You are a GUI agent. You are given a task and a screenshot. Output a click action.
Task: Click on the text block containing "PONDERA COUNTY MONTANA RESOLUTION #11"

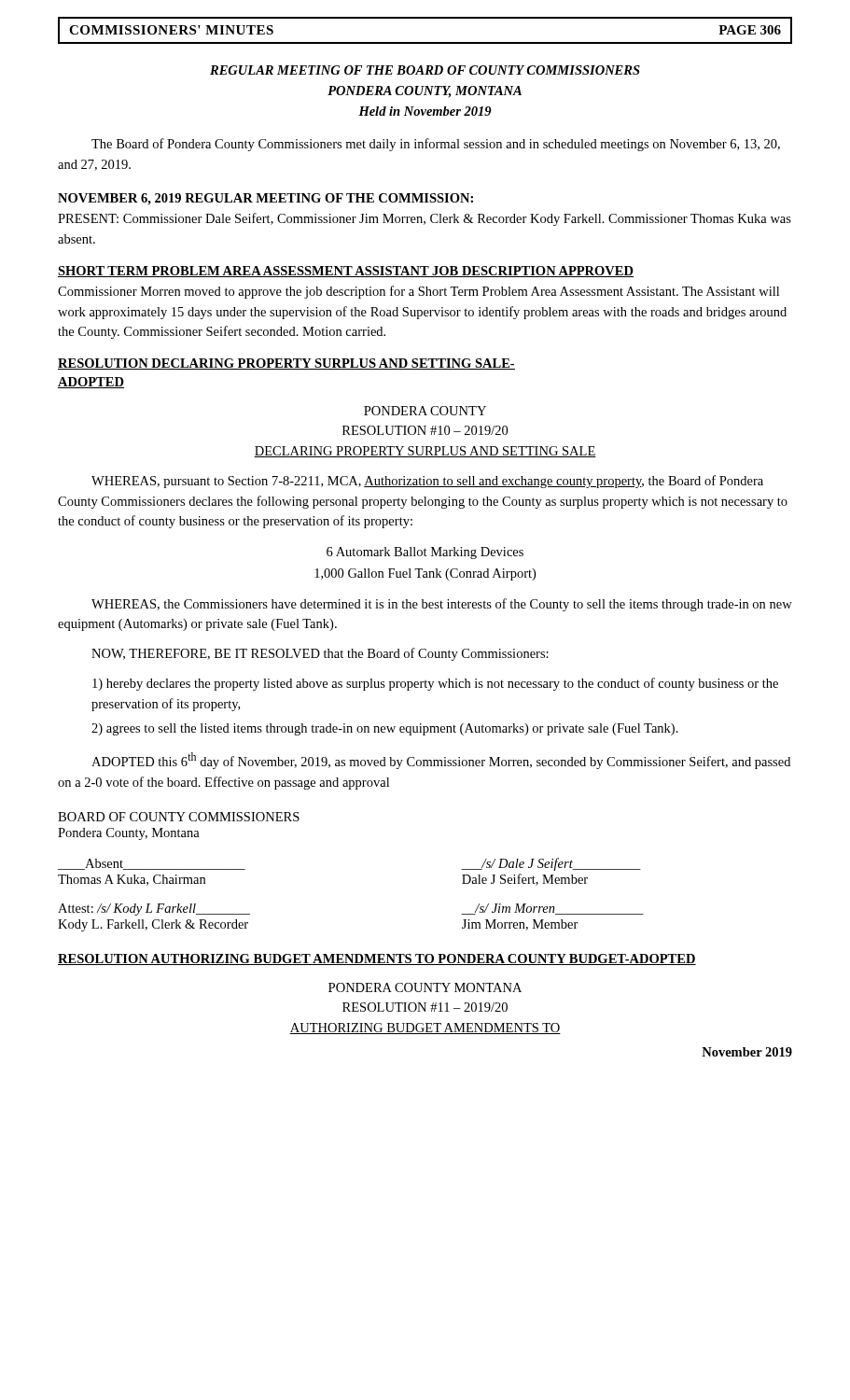click(425, 1008)
